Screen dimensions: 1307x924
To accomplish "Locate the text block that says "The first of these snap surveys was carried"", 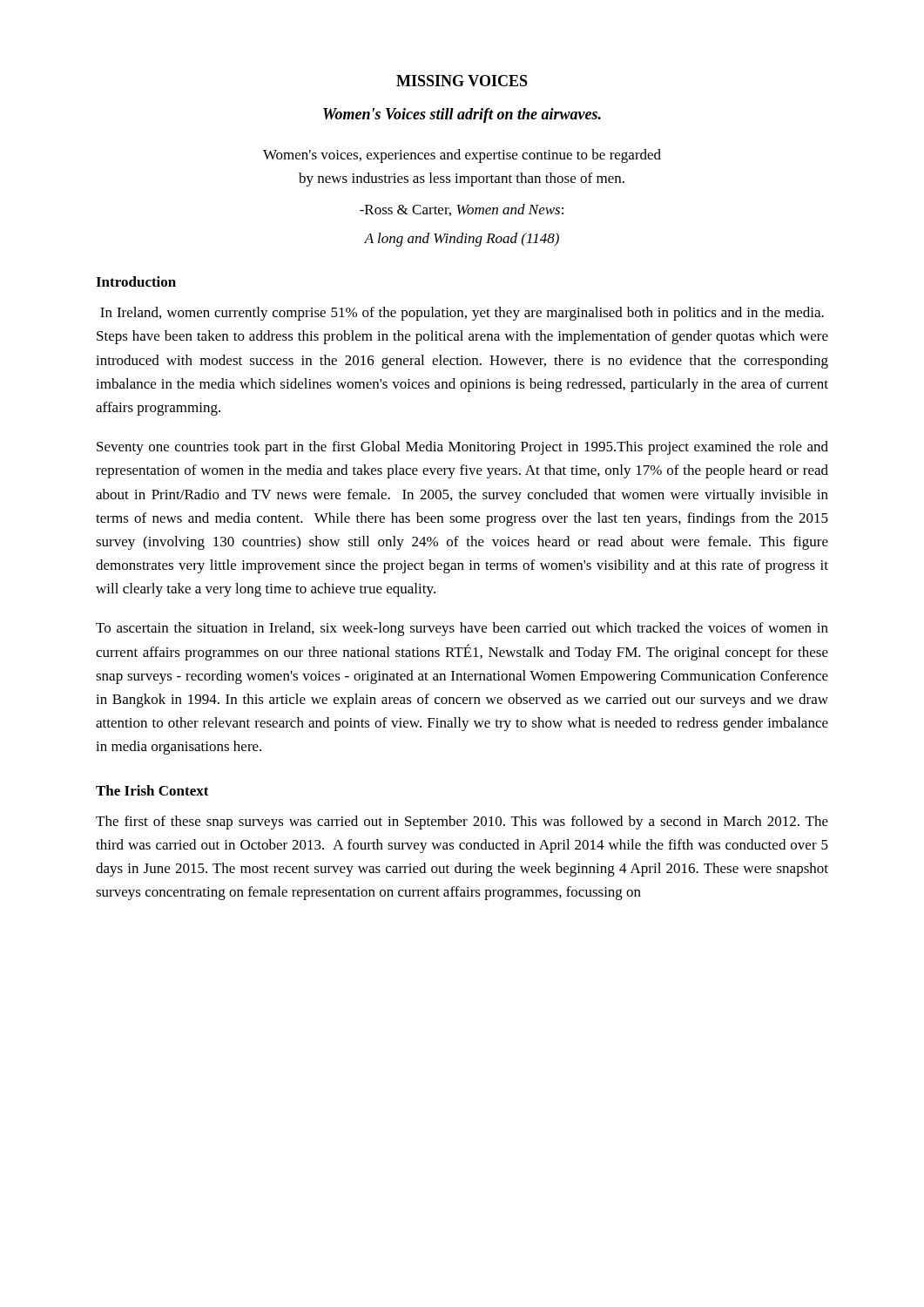I will tap(462, 857).
